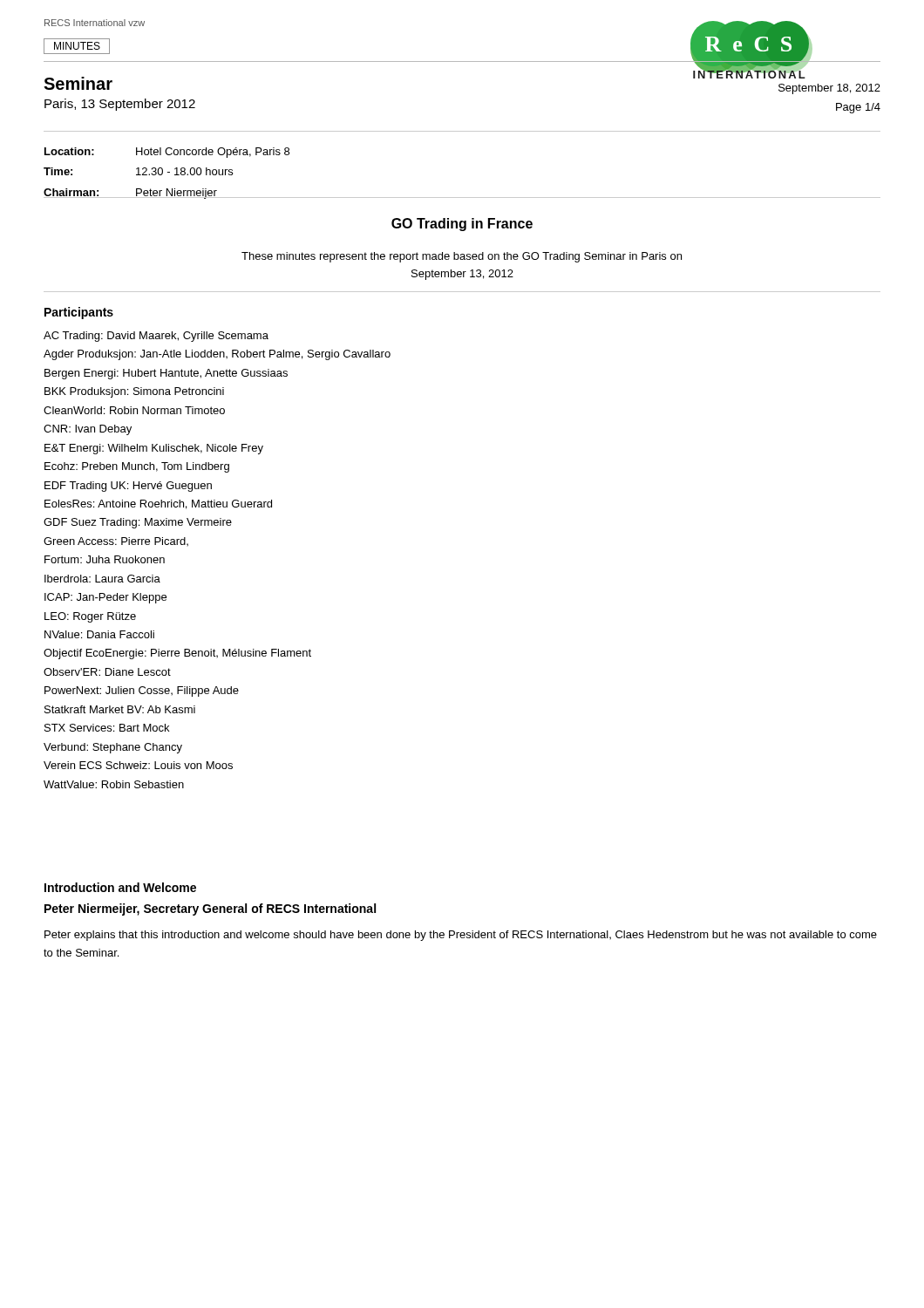
Task: Find the list item with the text "BKK Produksjon: Simona Petroncini"
Action: (x=134, y=391)
